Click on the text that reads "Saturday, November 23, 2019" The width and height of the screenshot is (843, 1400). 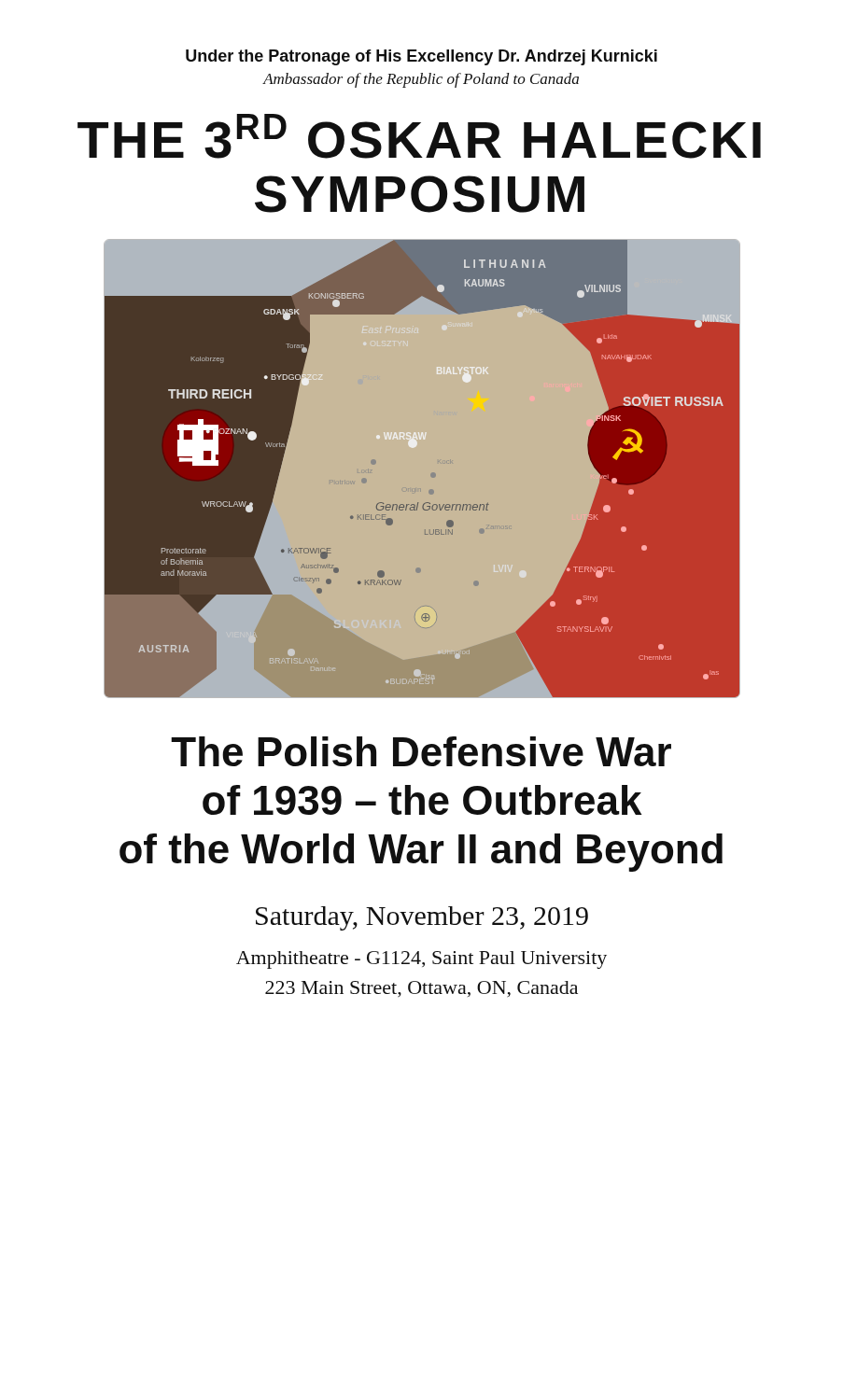click(x=422, y=915)
